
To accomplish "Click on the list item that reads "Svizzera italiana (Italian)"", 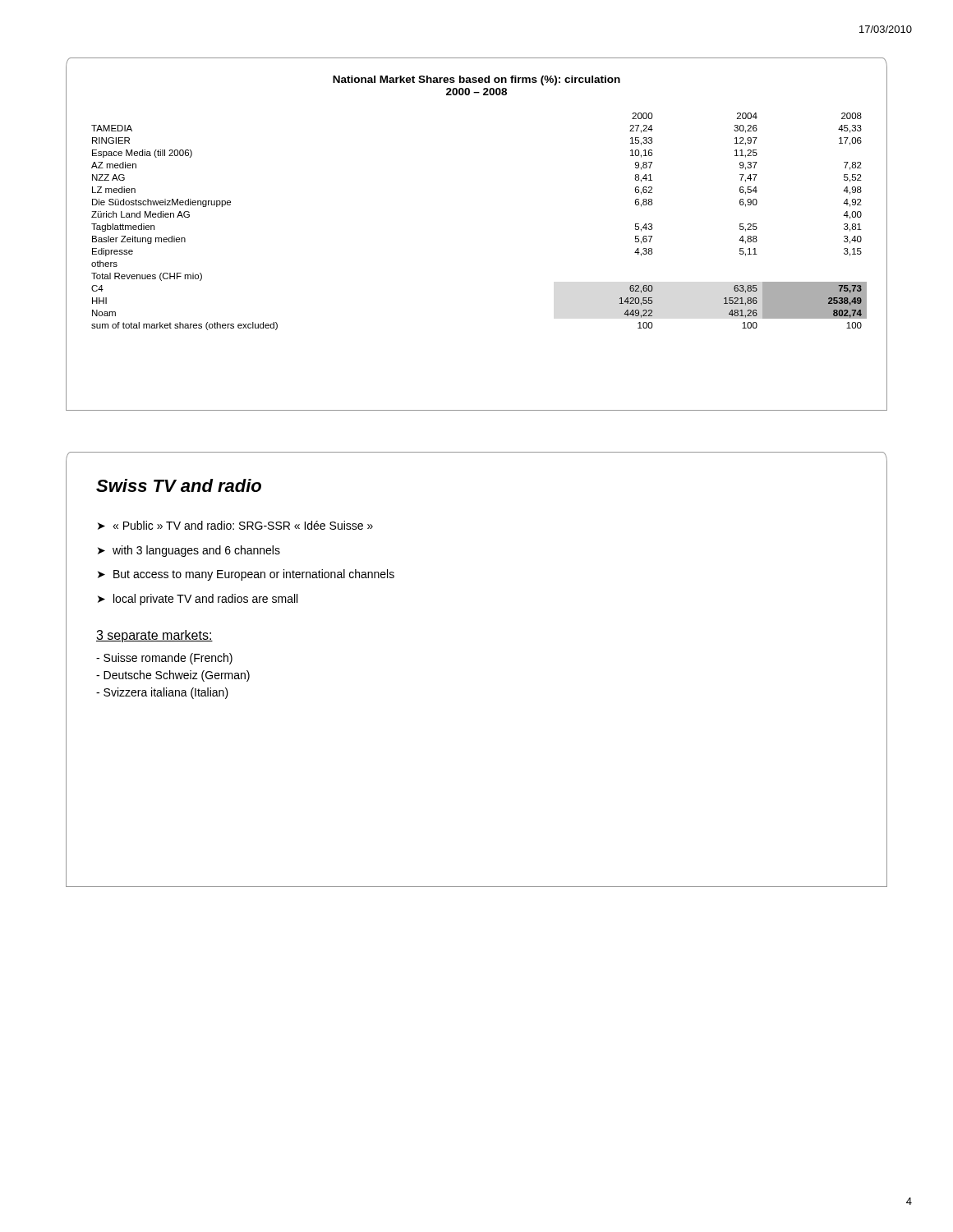I will 162,693.
